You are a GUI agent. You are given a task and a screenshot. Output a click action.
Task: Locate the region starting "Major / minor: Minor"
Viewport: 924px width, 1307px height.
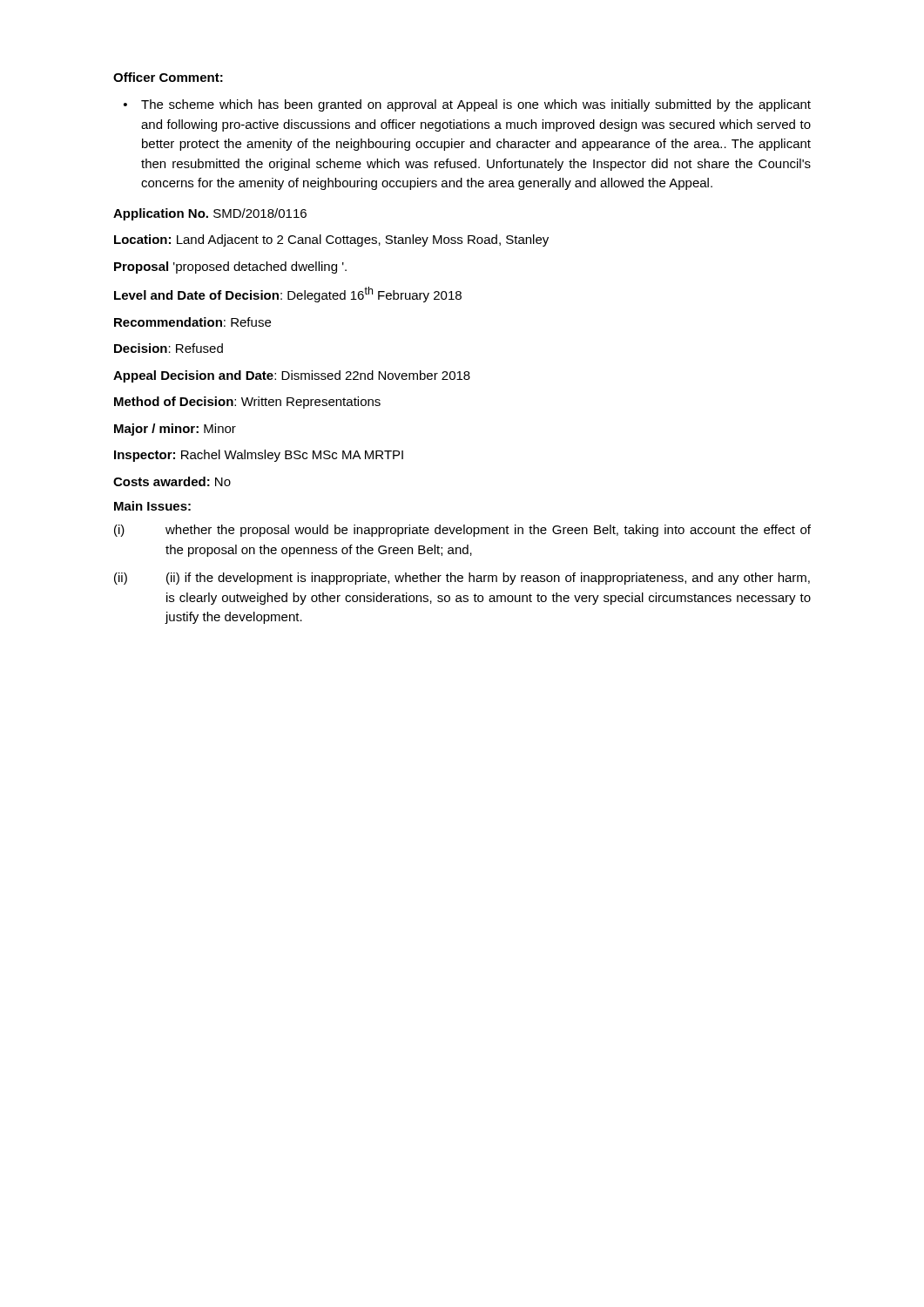click(x=175, y=428)
